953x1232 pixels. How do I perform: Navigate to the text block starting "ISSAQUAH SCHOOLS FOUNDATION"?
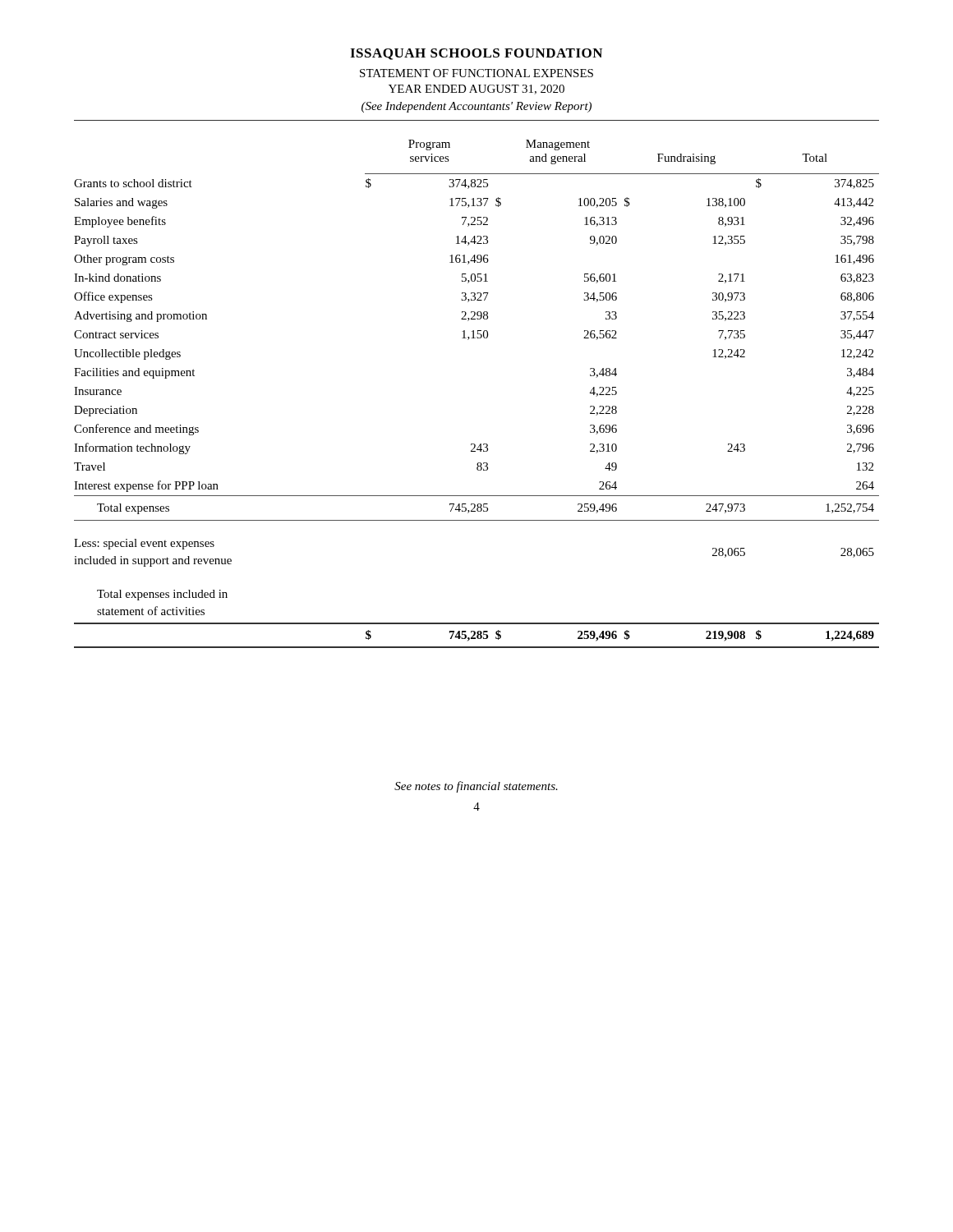(476, 53)
